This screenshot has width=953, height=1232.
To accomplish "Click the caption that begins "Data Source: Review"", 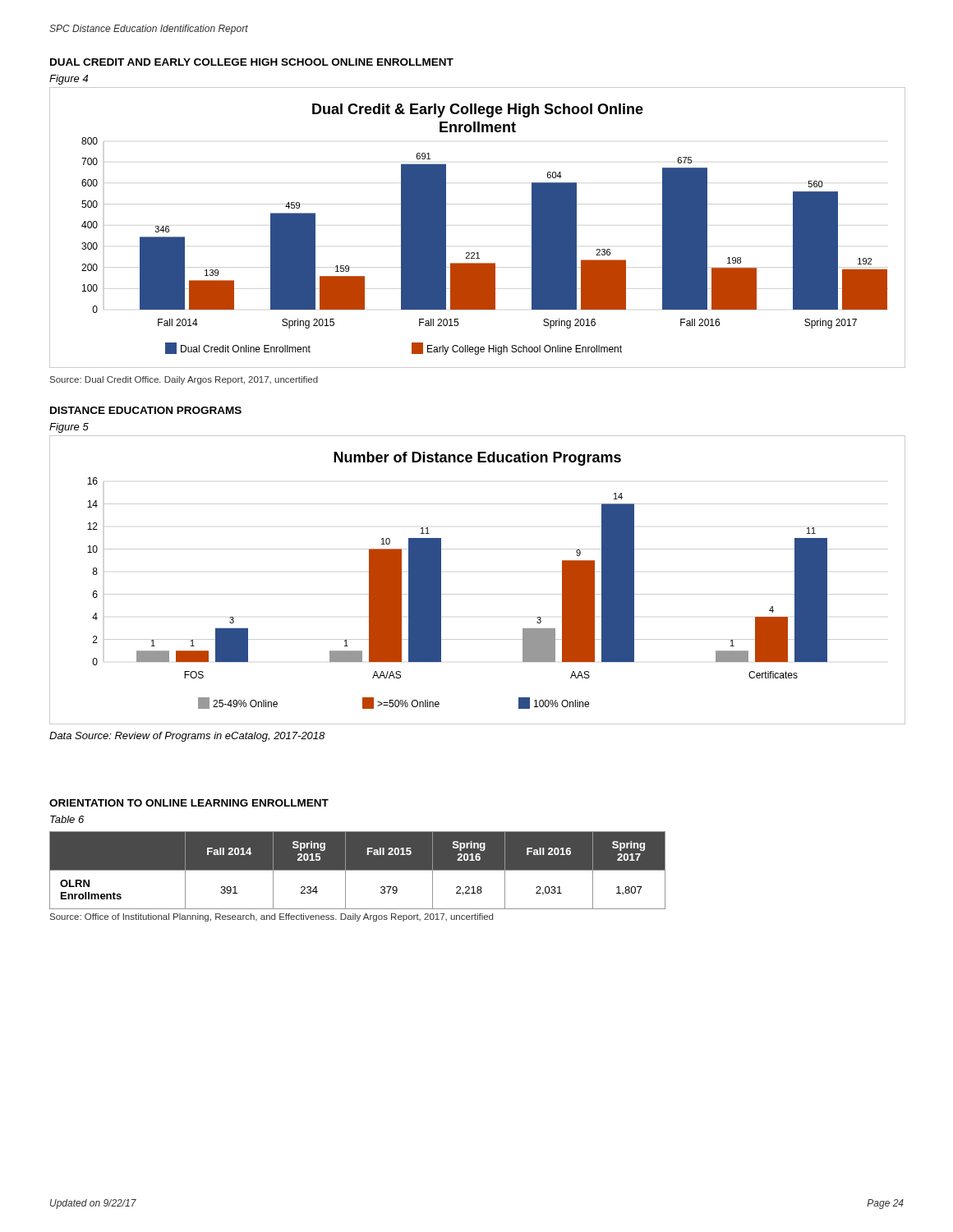I will (187, 736).
